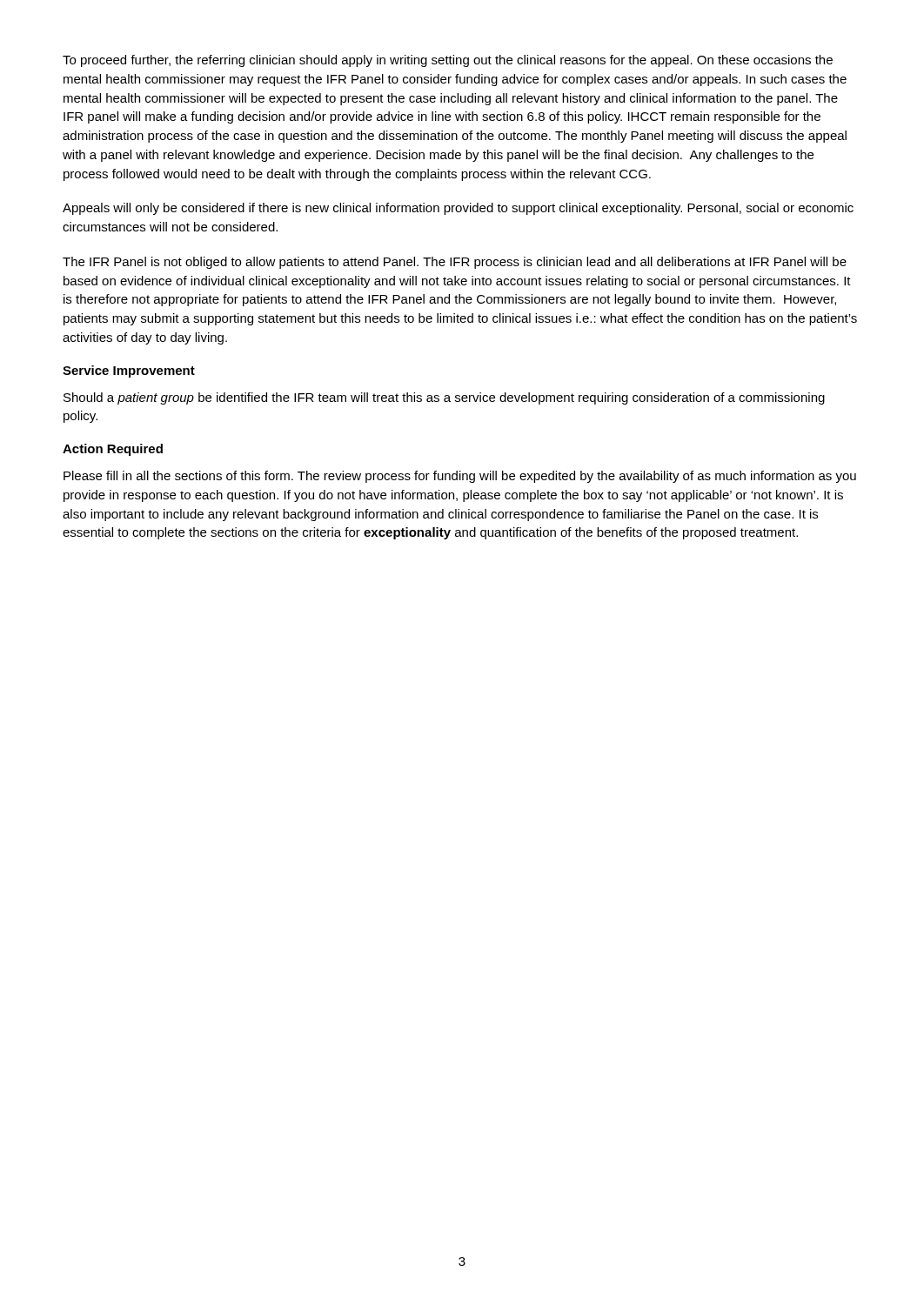Locate the text "Action Required"
The image size is (924, 1305).
pos(113,448)
